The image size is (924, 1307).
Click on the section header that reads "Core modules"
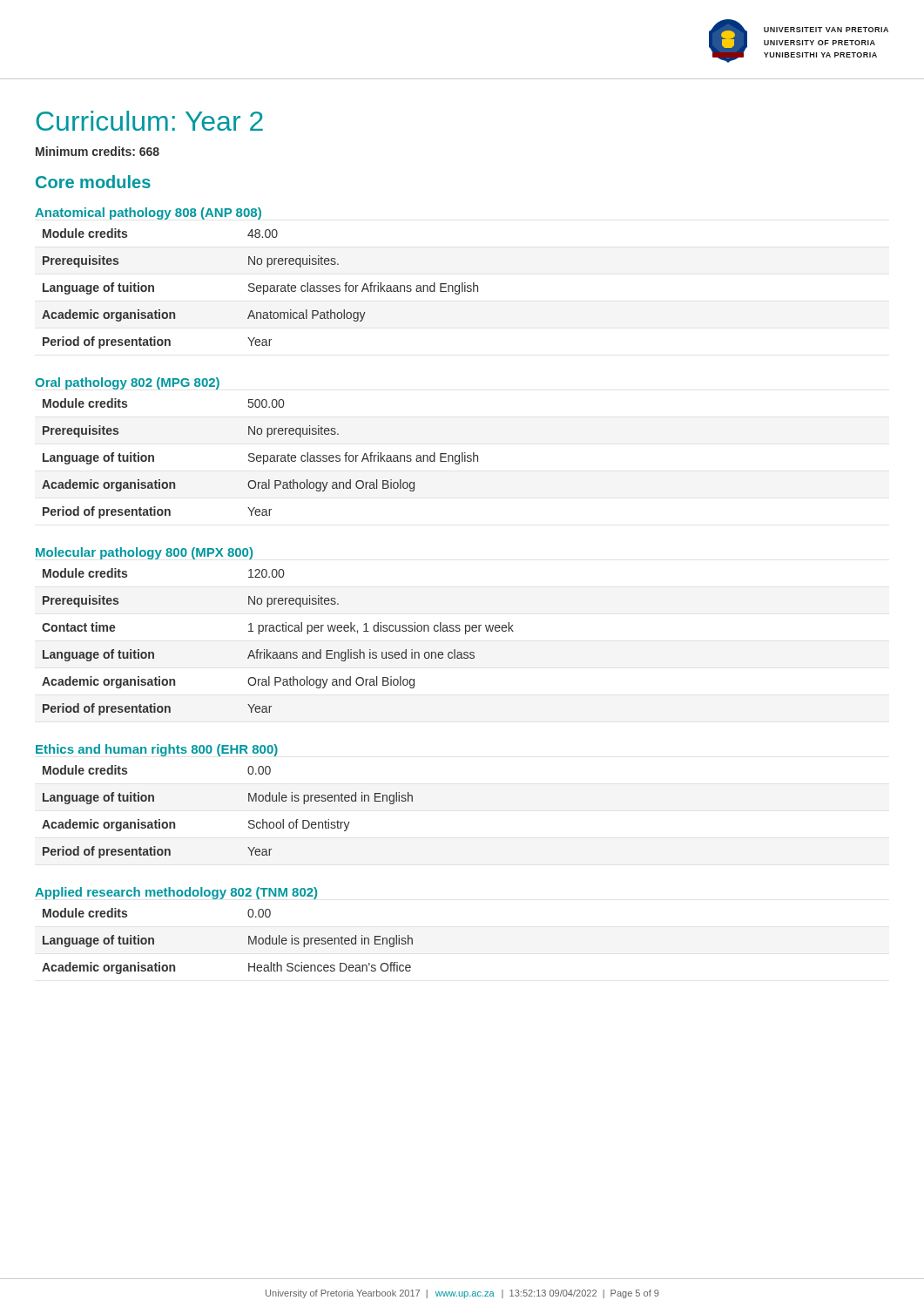point(93,182)
